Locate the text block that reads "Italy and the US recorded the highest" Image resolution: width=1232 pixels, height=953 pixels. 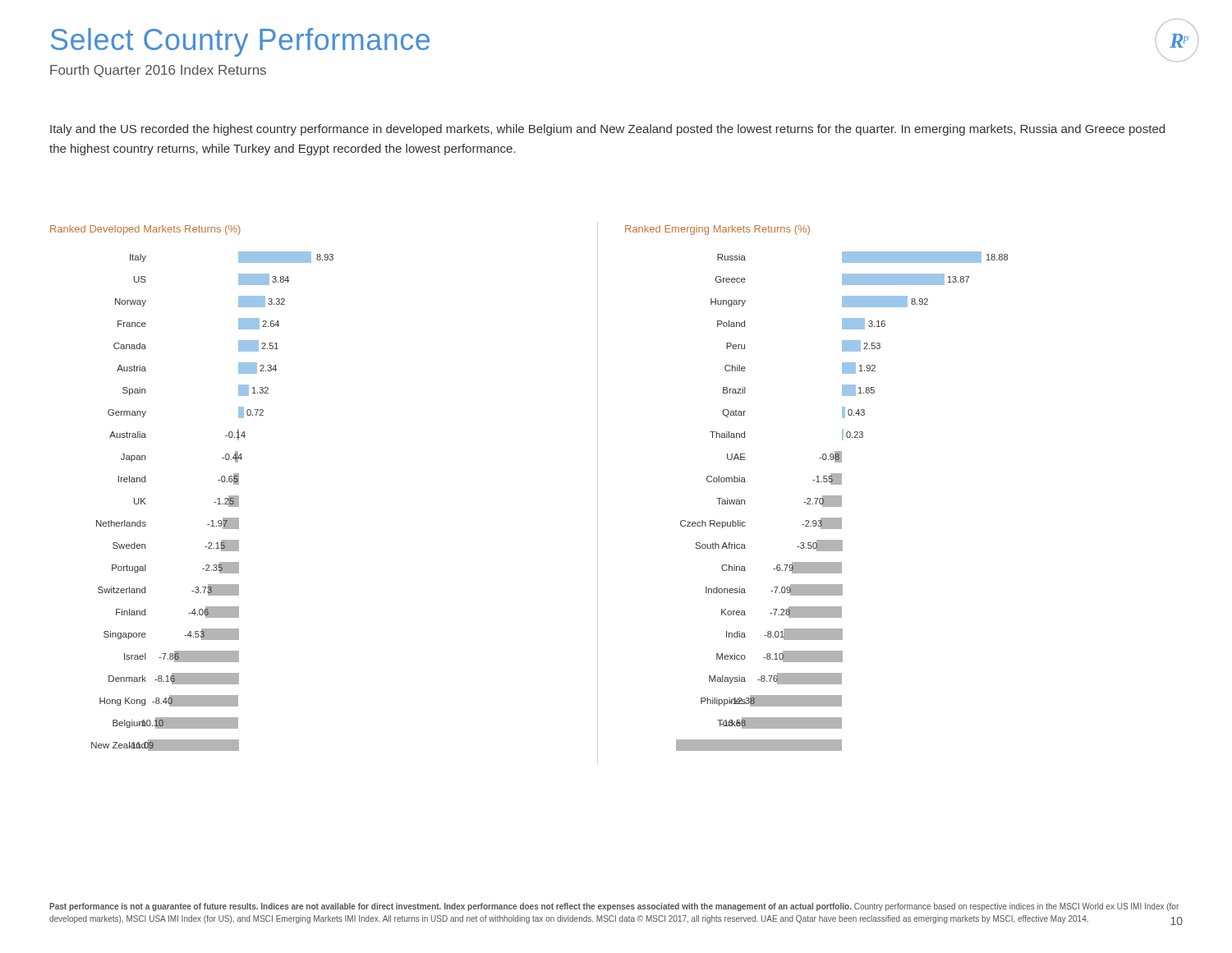[x=607, y=138]
